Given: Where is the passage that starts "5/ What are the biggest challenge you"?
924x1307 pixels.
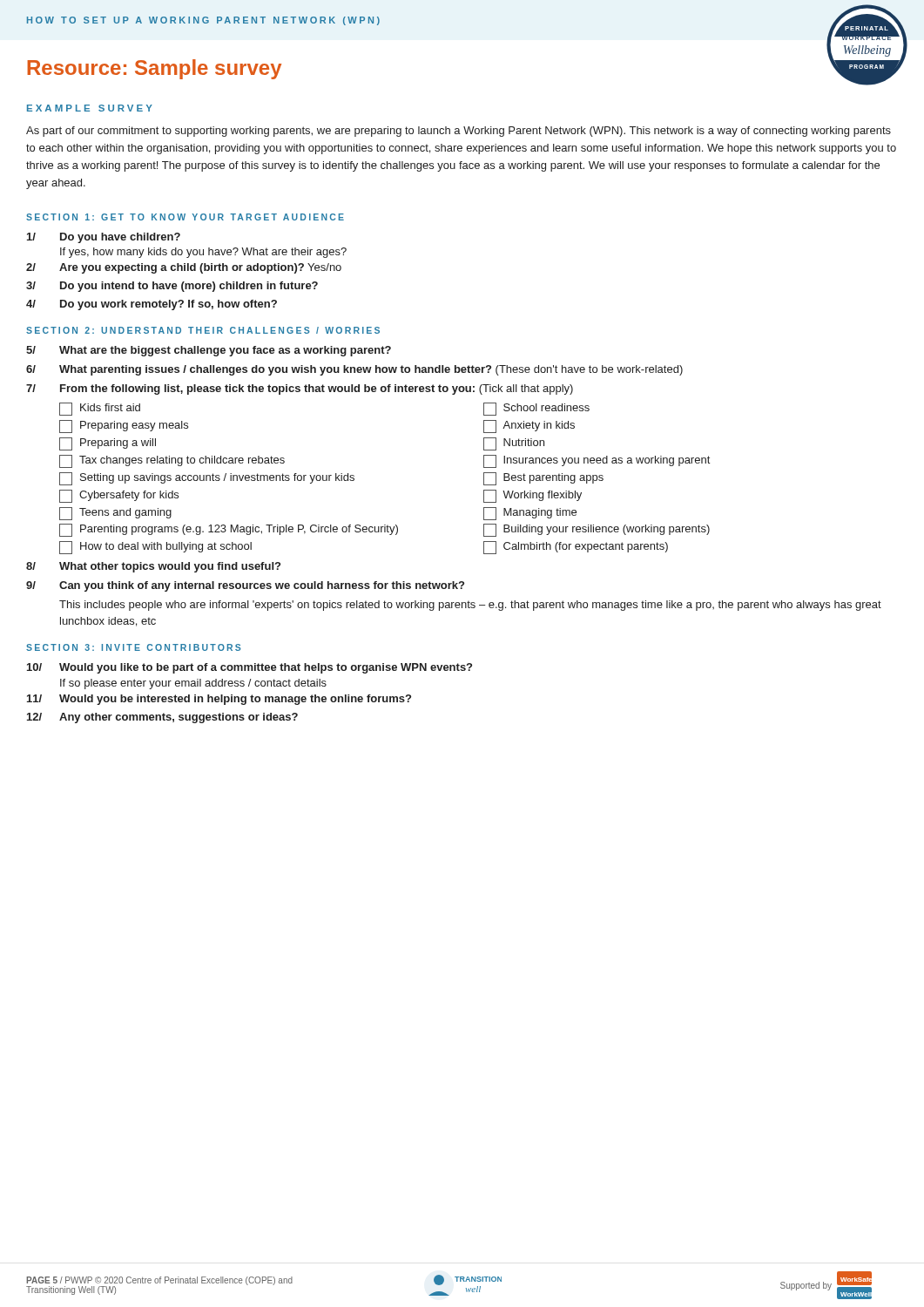Looking at the screenshot, I should [x=209, y=351].
